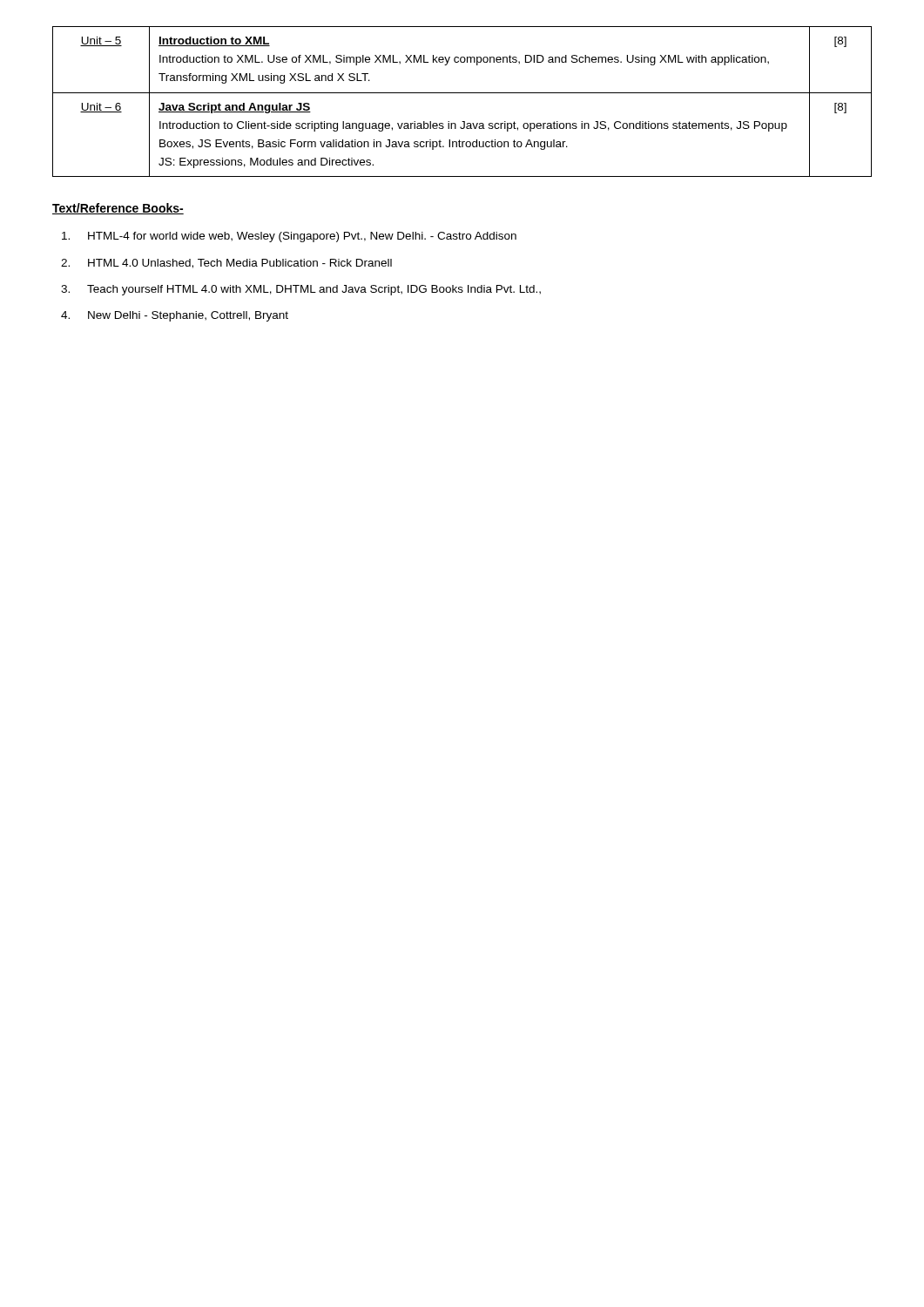924x1307 pixels.
Task: Navigate to the text block starting "HTML-4 for world wide web, Wesley (Singapore)"
Action: tap(462, 237)
